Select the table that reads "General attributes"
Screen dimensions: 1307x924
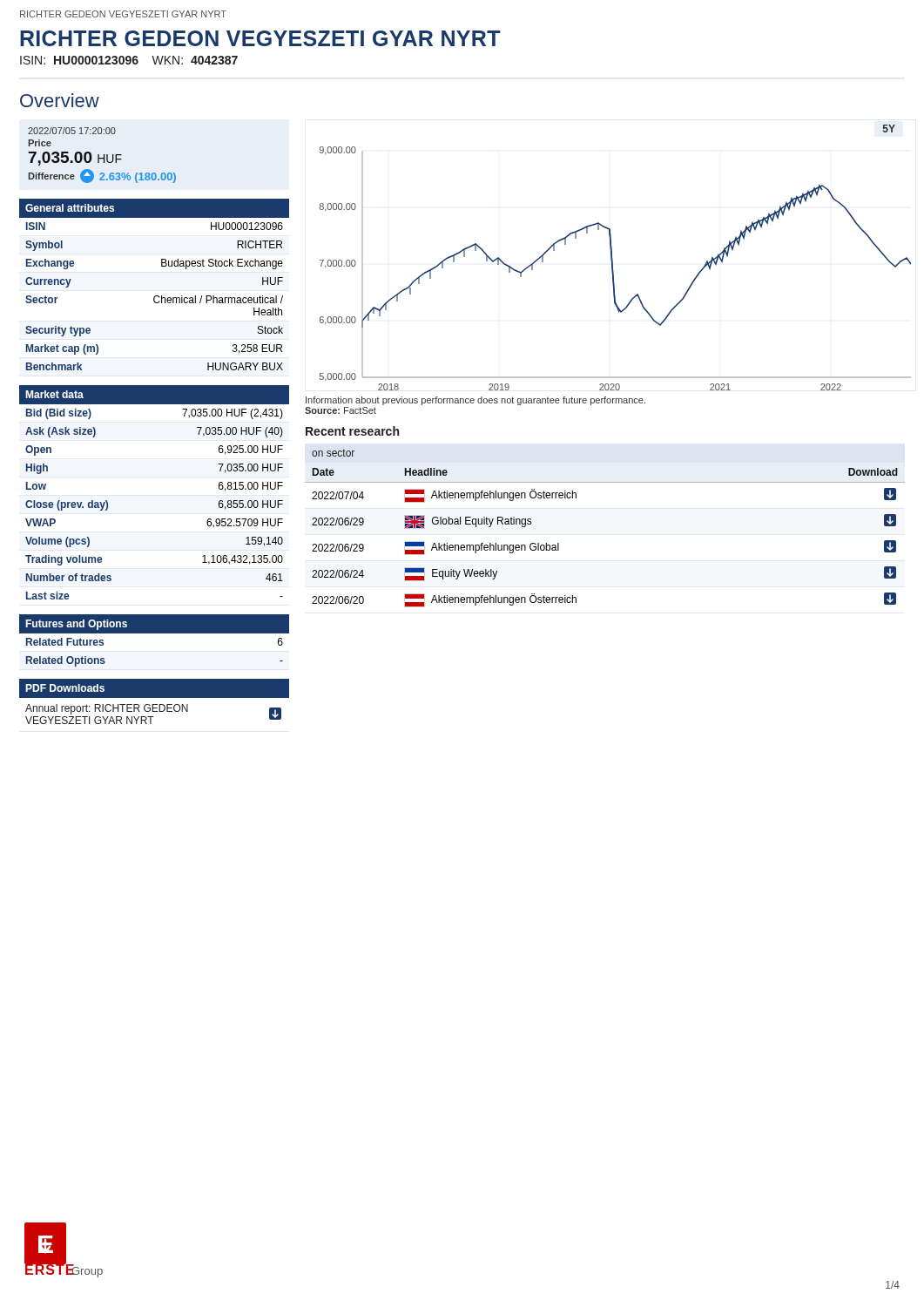coord(154,288)
